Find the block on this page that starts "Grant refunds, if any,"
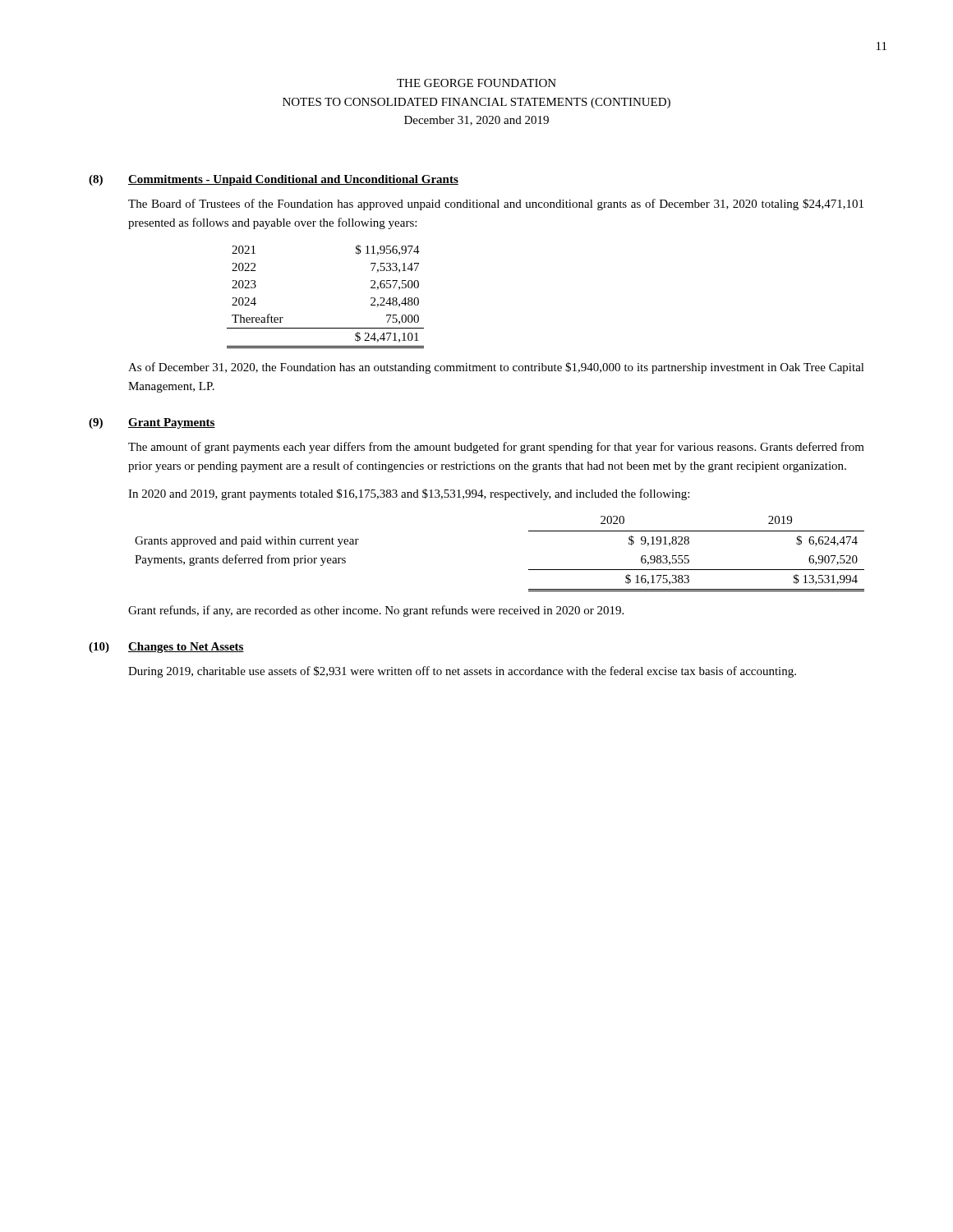 376,610
